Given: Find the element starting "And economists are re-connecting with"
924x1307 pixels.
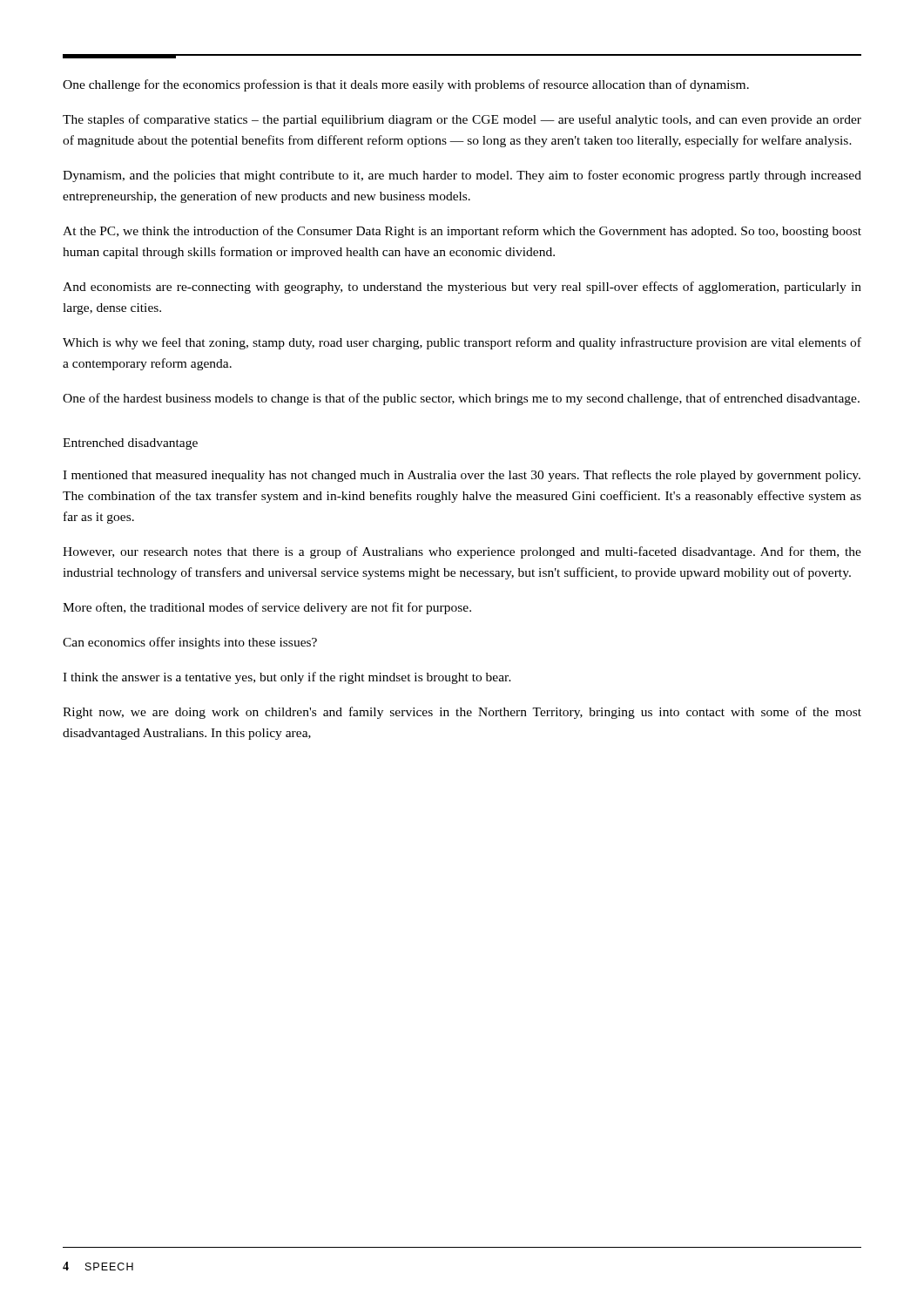Looking at the screenshot, I should coord(462,297).
